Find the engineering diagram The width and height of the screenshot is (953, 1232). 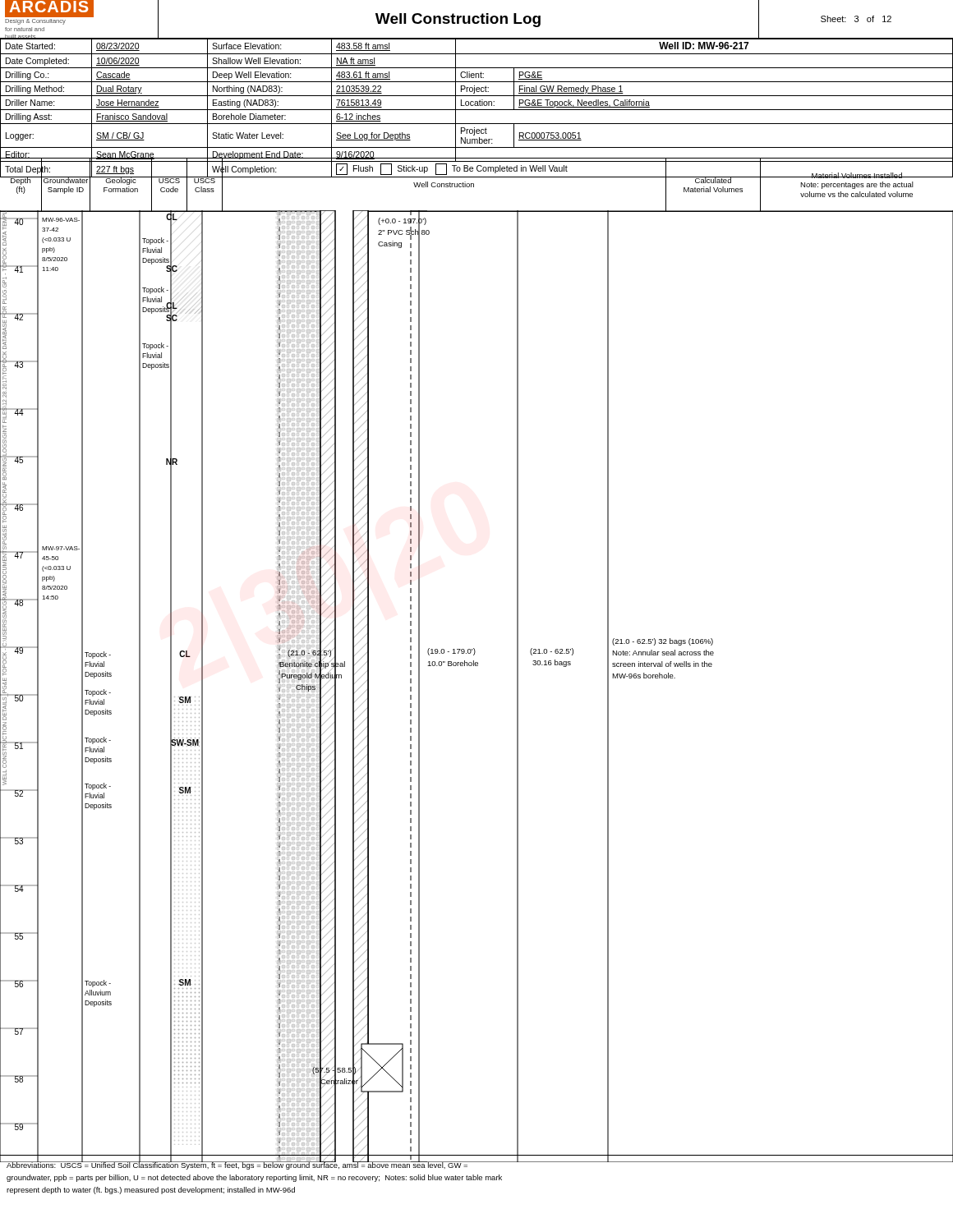(x=476, y=686)
